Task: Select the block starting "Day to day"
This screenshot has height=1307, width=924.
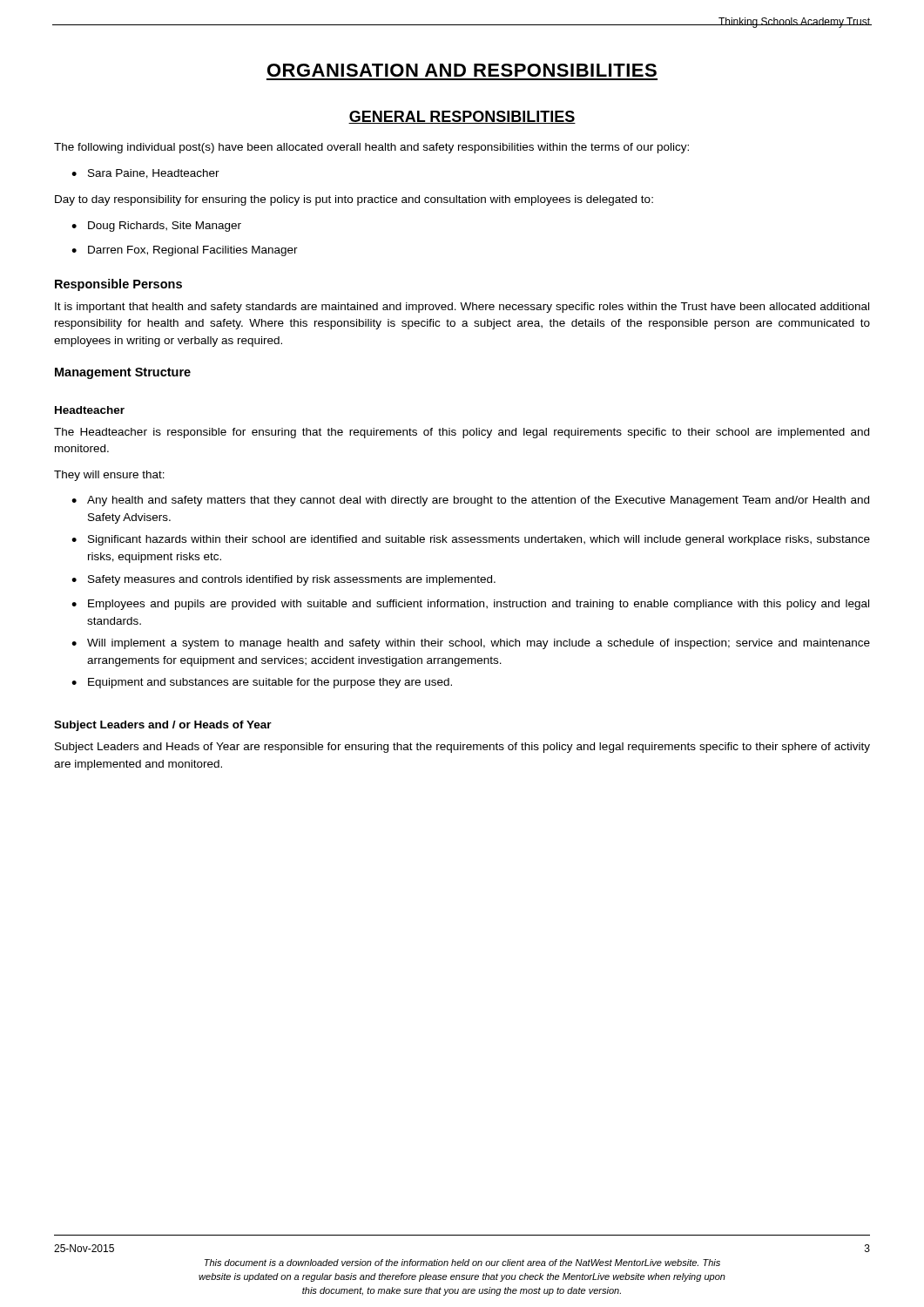Action: tap(354, 199)
